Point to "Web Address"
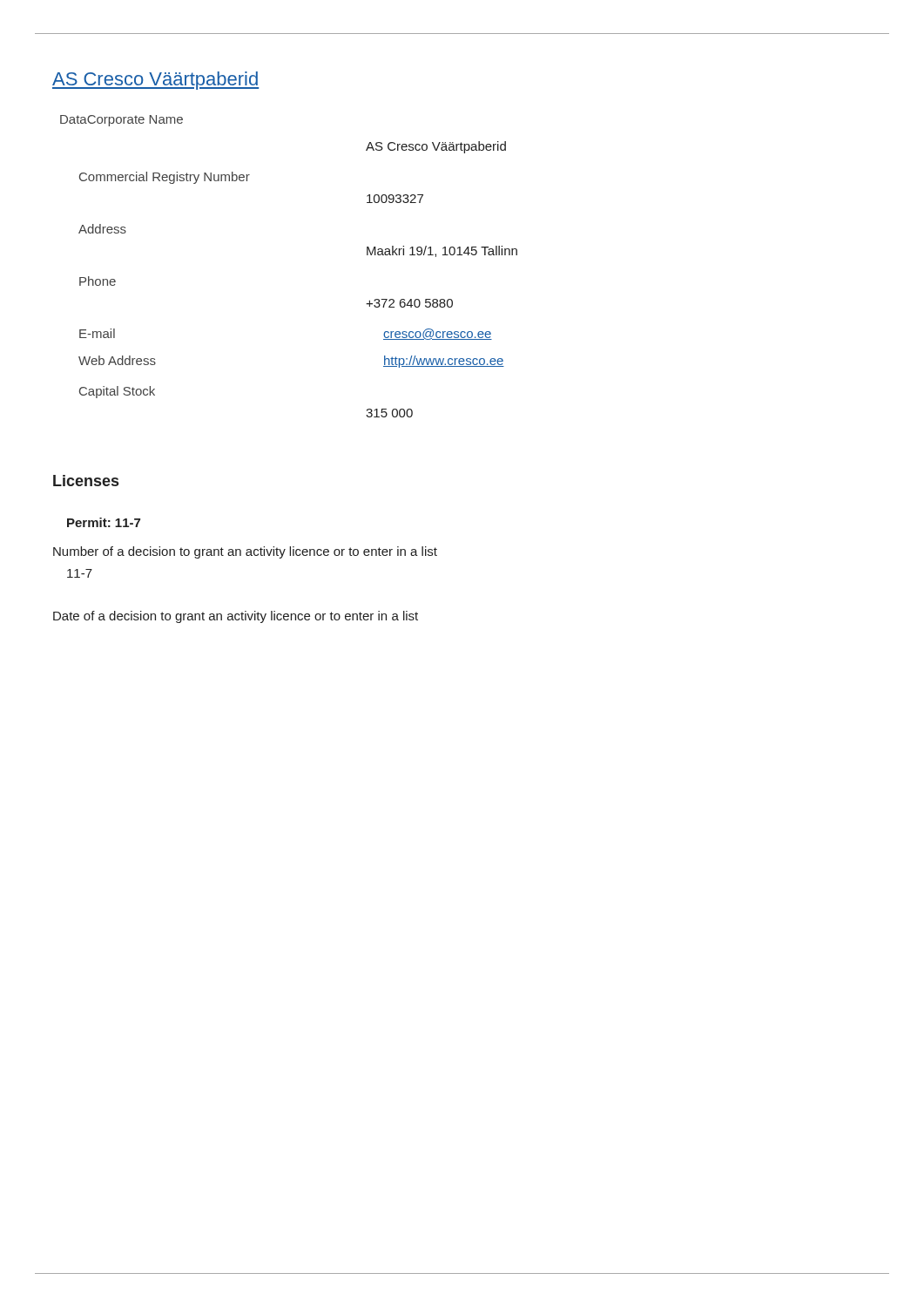Viewport: 924px width, 1307px height. pos(117,360)
